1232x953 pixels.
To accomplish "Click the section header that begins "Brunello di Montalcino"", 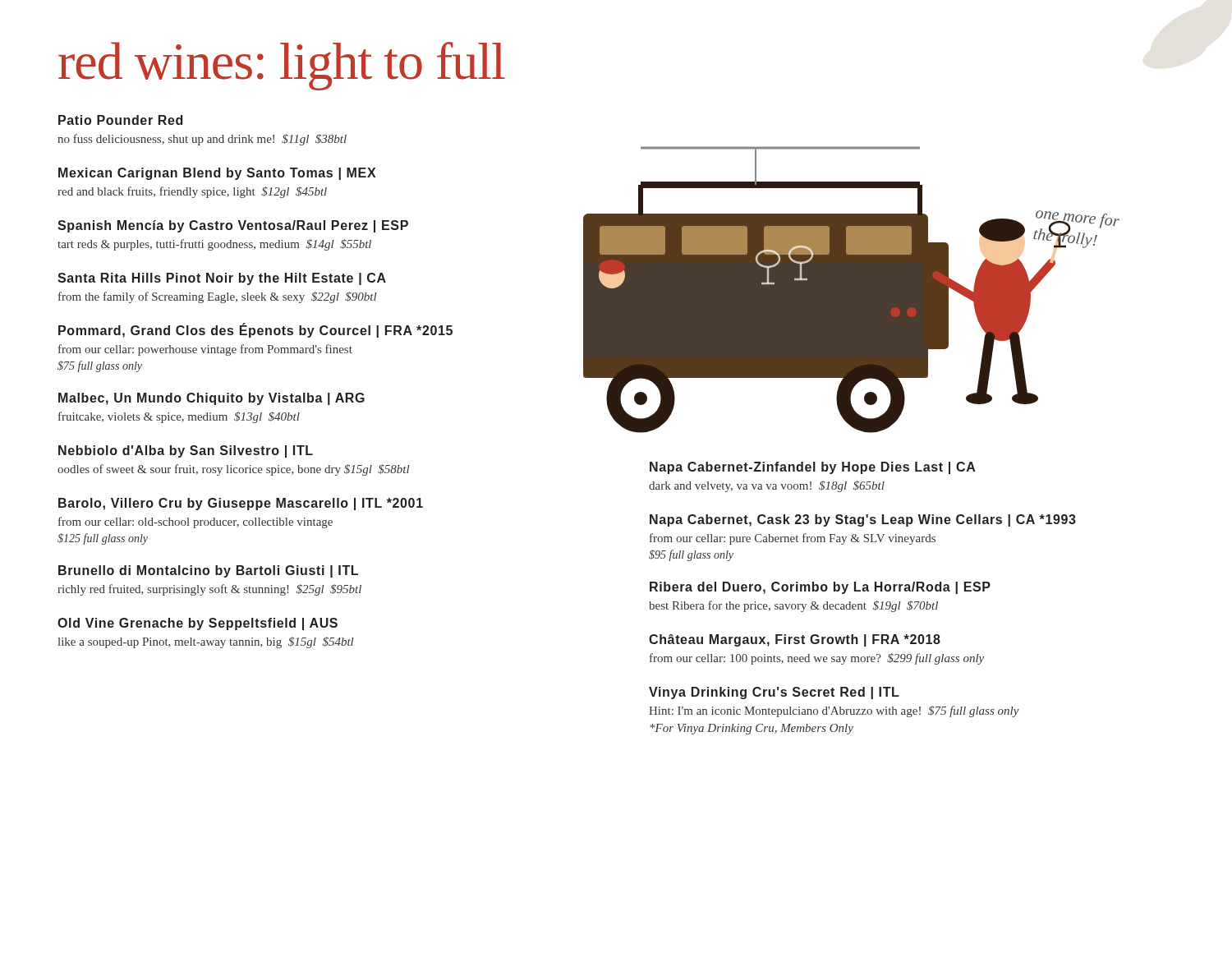I will 208,571.
